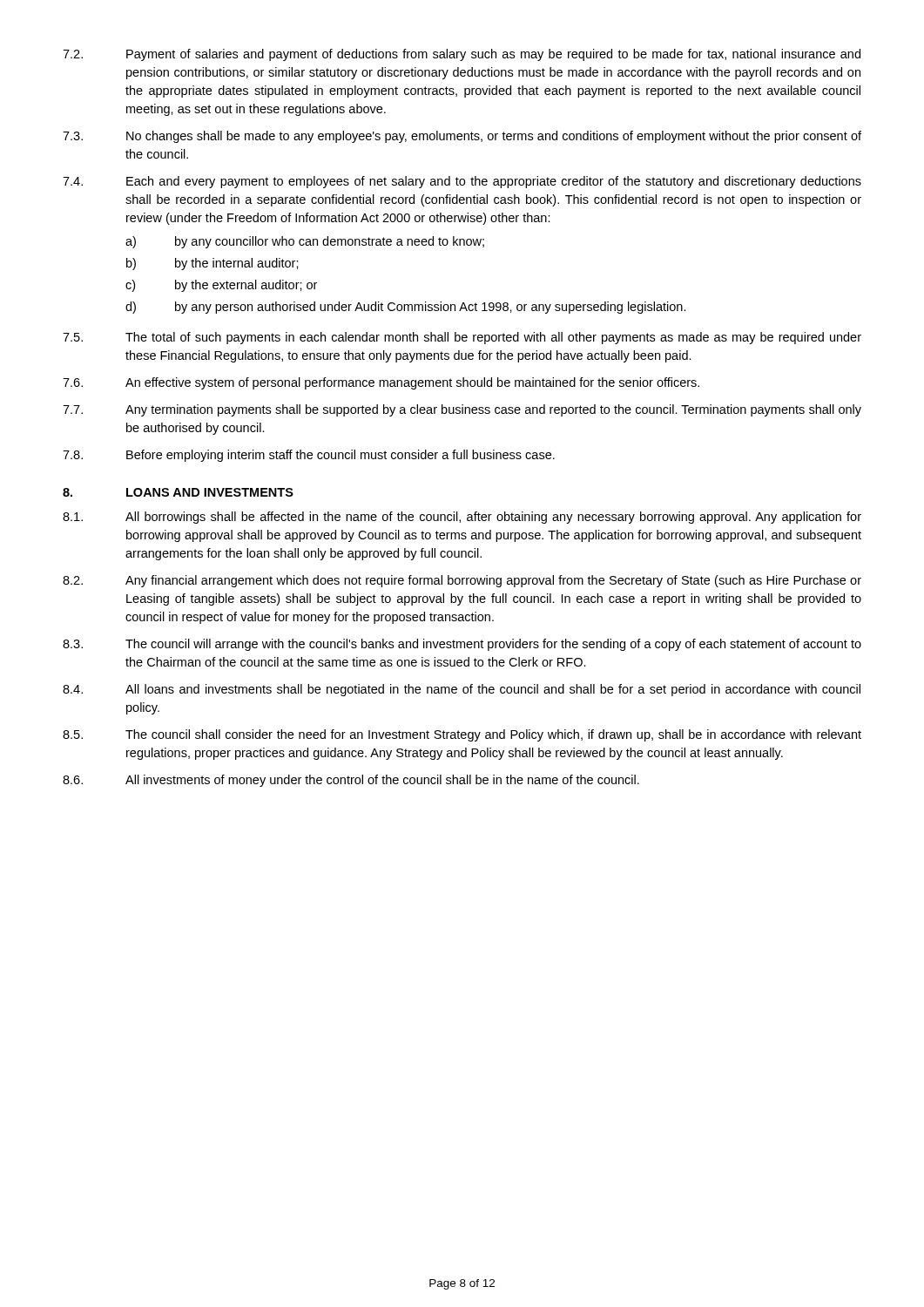Find the section header that reads "8. LOANS AND INVESTMENTS"

pyautogui.click(x=178, y=492)
